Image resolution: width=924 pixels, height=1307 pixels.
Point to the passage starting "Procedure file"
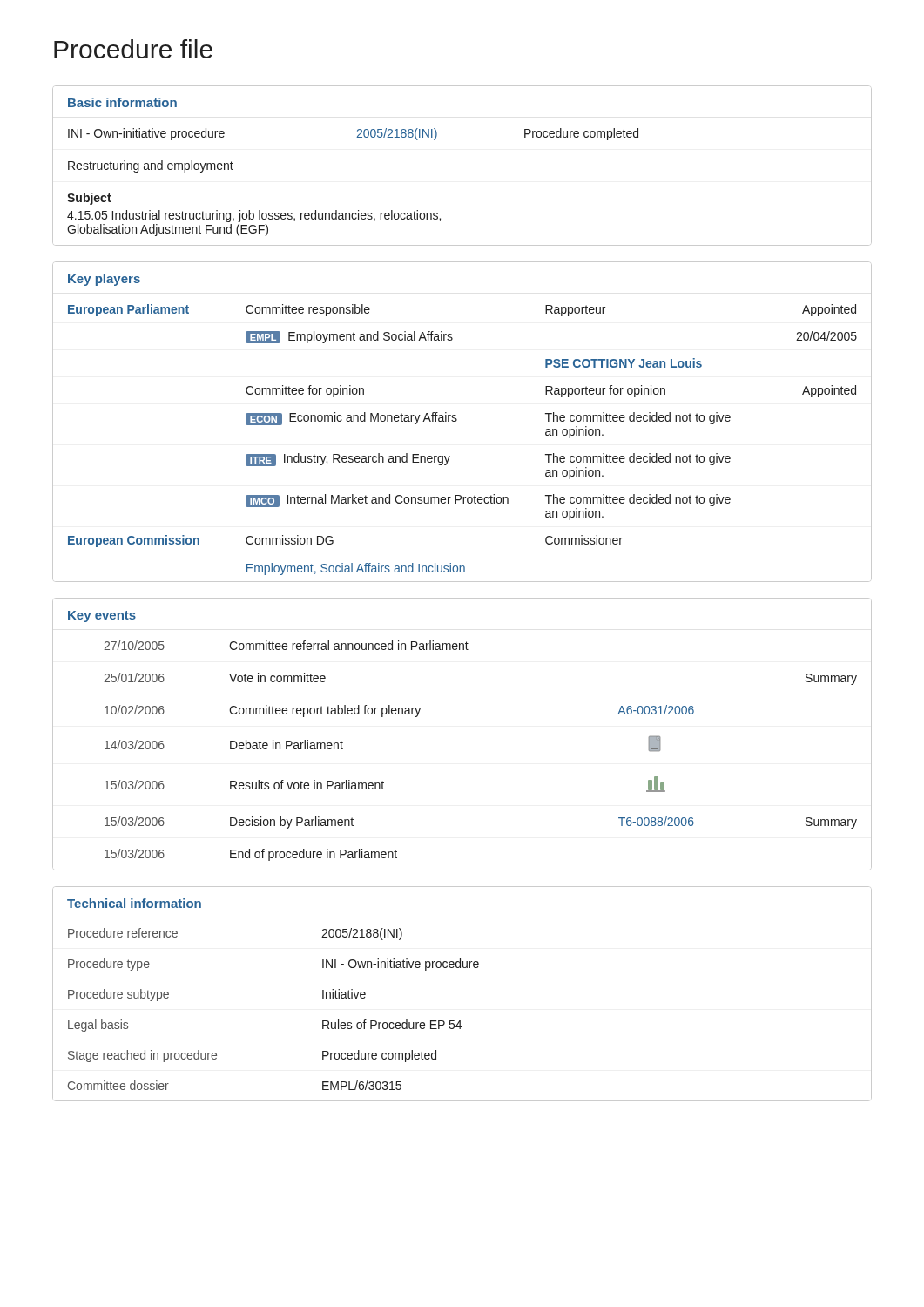tap(133, 49)
